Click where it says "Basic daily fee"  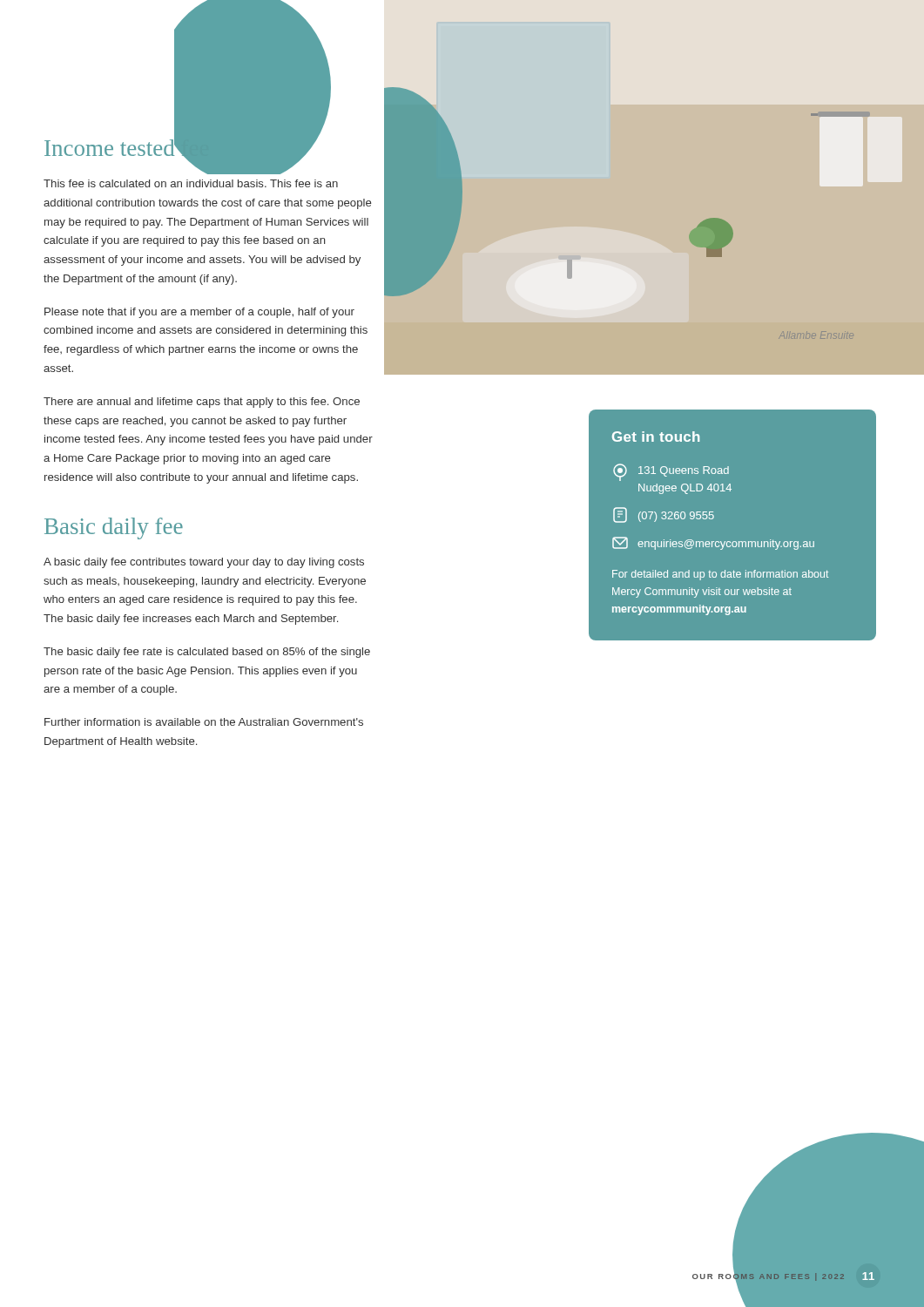113,526
